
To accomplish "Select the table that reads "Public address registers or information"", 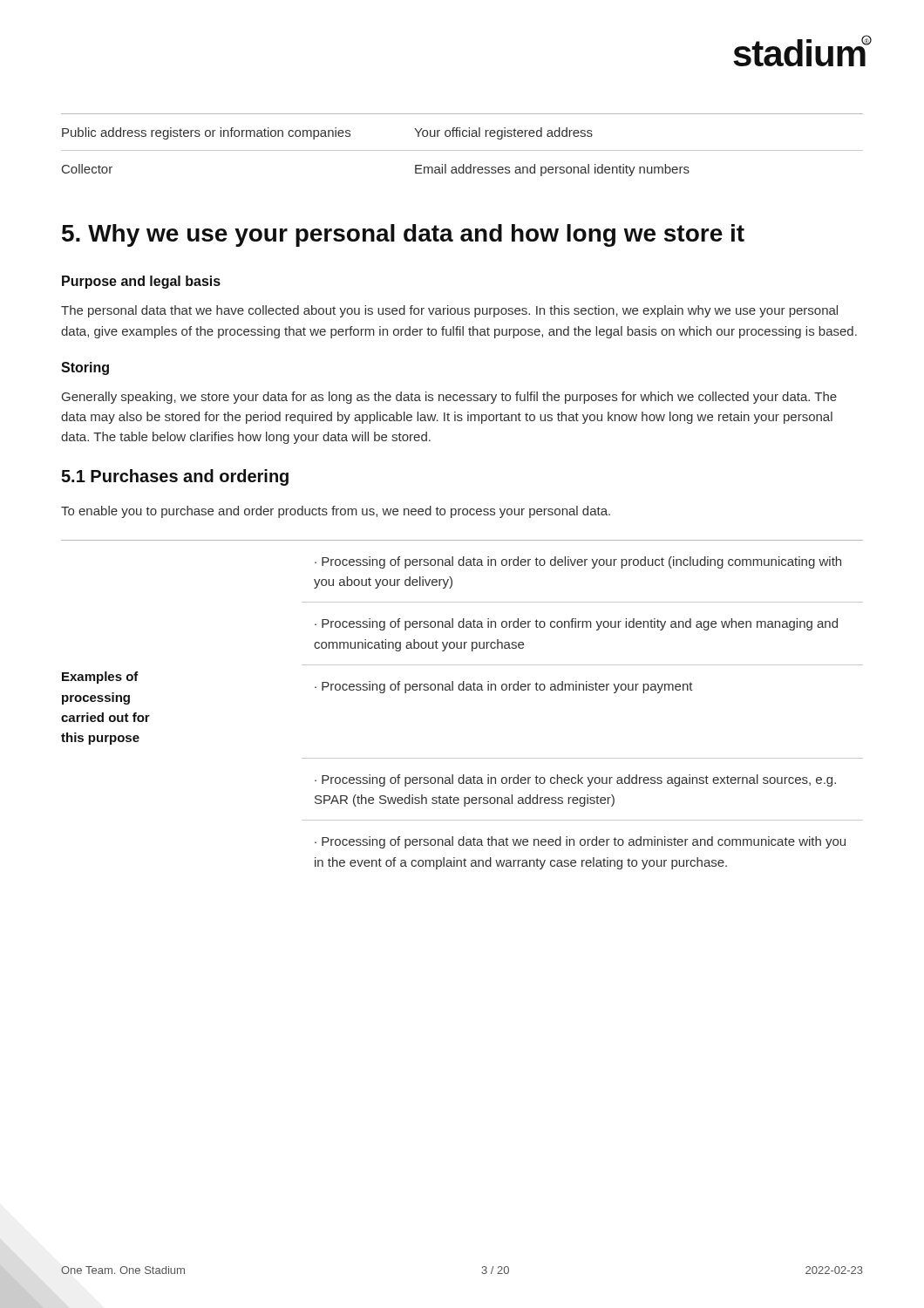I will [x=462, y=150].
